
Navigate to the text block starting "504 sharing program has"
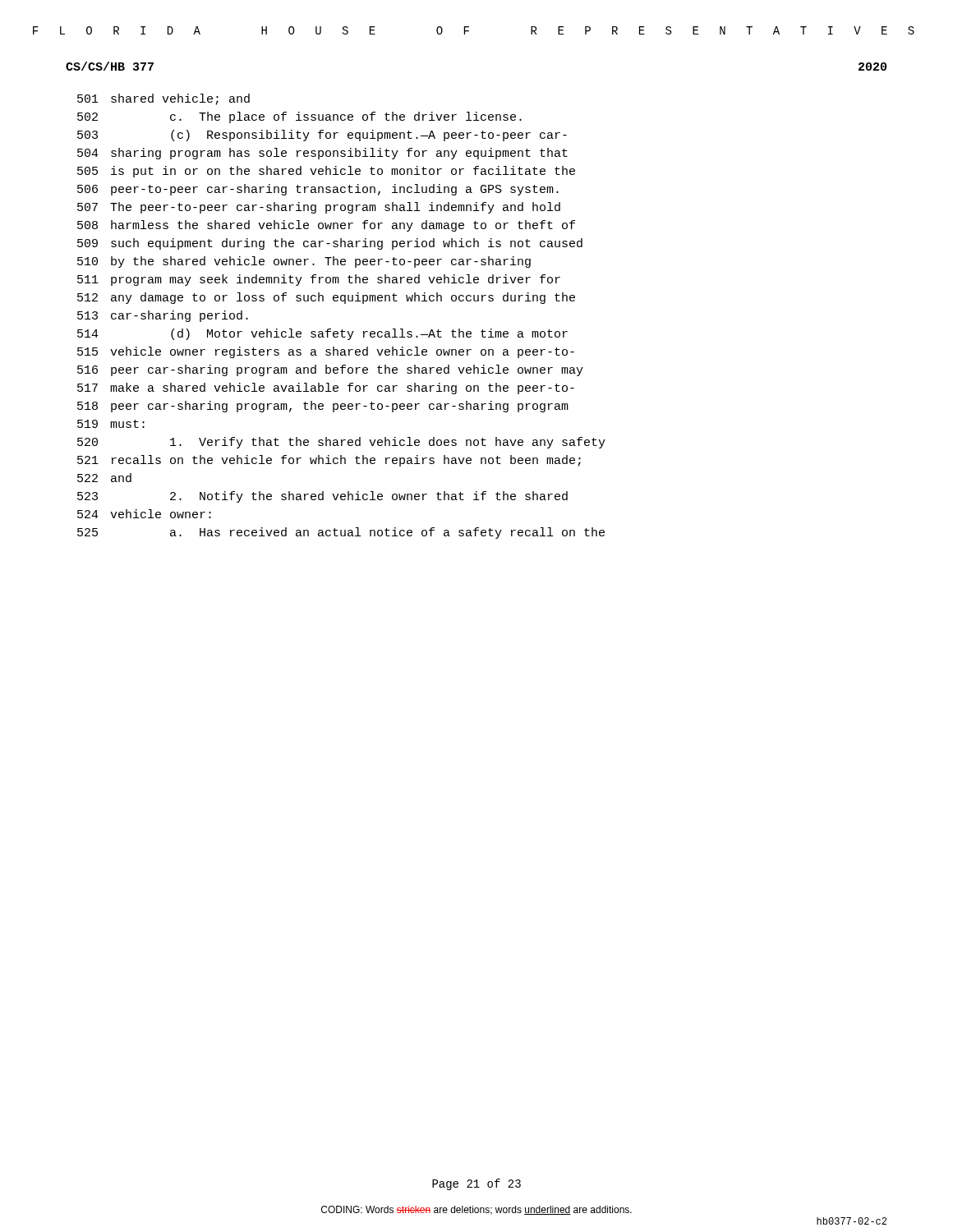pyautogui.click(x=309, y=154)
